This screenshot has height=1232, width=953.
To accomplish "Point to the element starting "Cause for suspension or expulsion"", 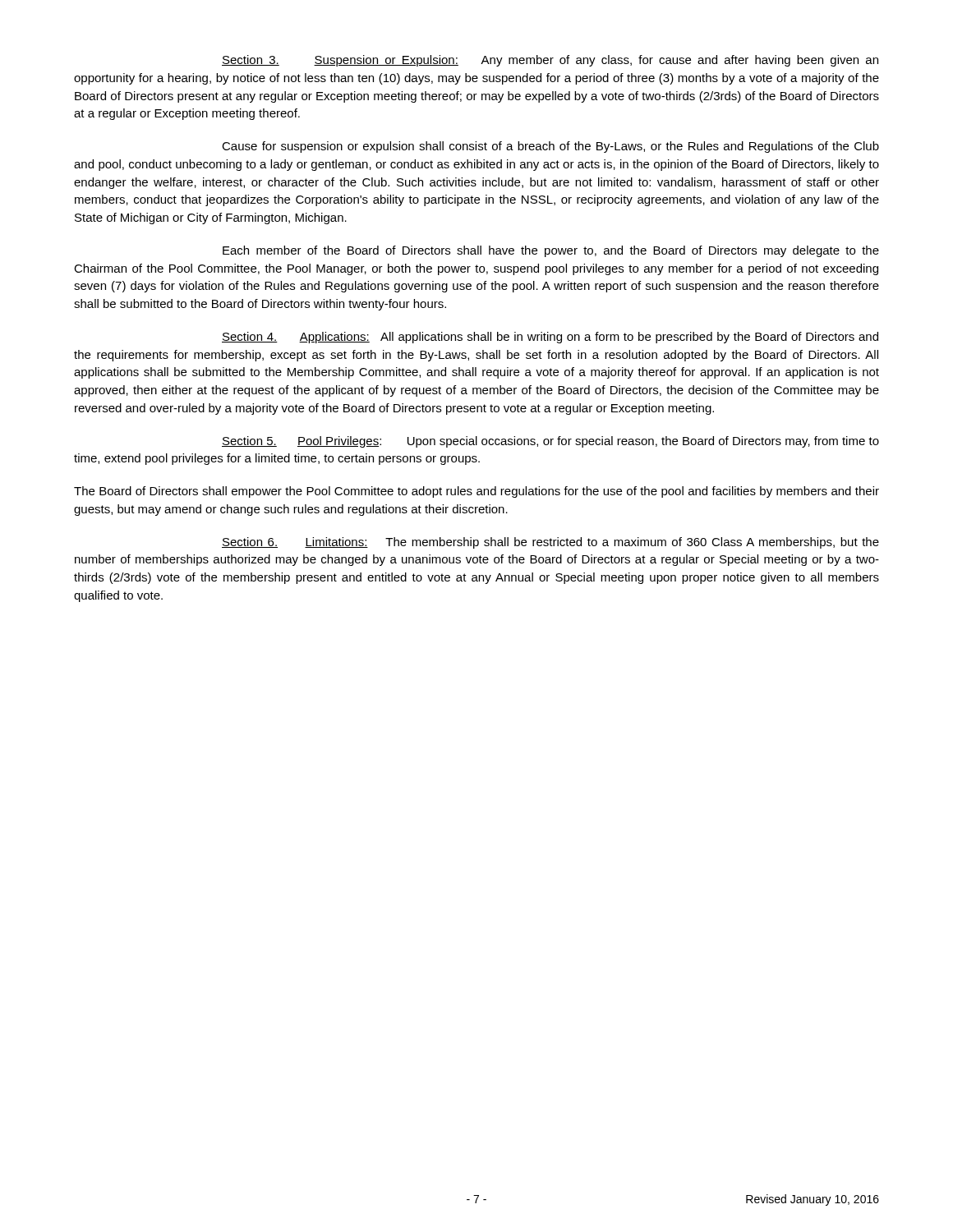I will pos(476,182).
